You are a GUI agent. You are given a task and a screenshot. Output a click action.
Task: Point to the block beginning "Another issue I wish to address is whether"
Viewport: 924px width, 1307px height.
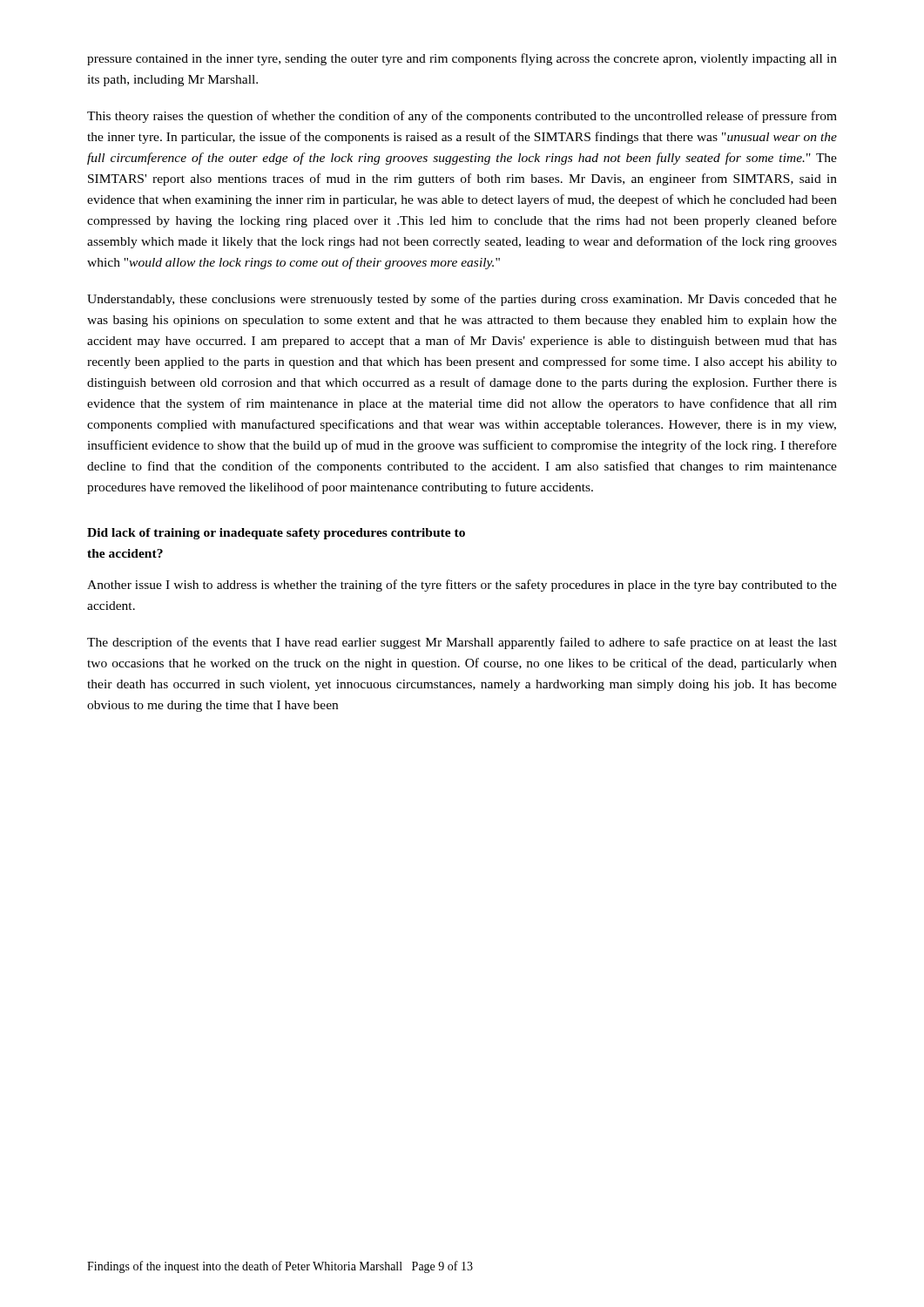[462, 595]
